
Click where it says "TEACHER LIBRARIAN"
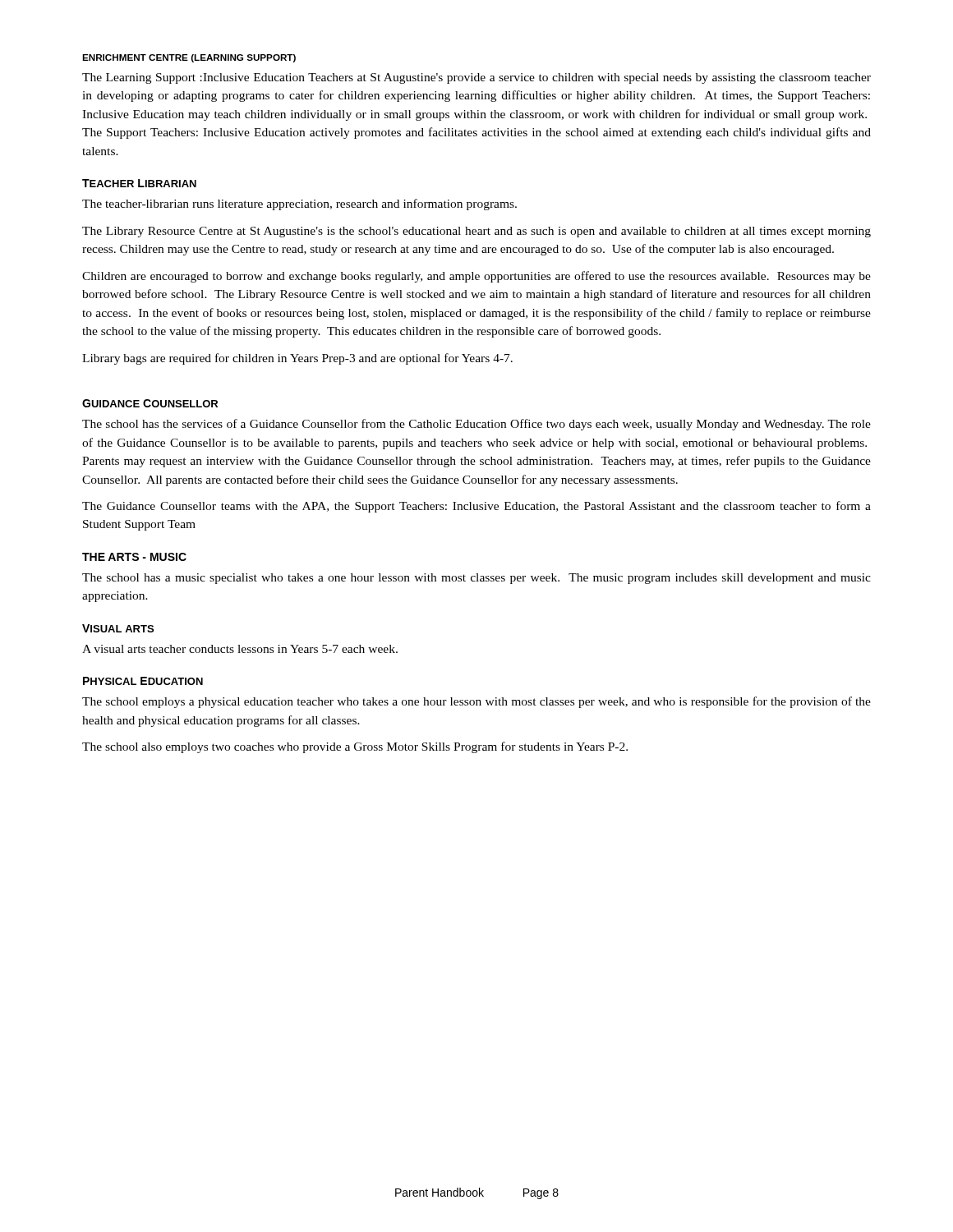pos(139,183)
